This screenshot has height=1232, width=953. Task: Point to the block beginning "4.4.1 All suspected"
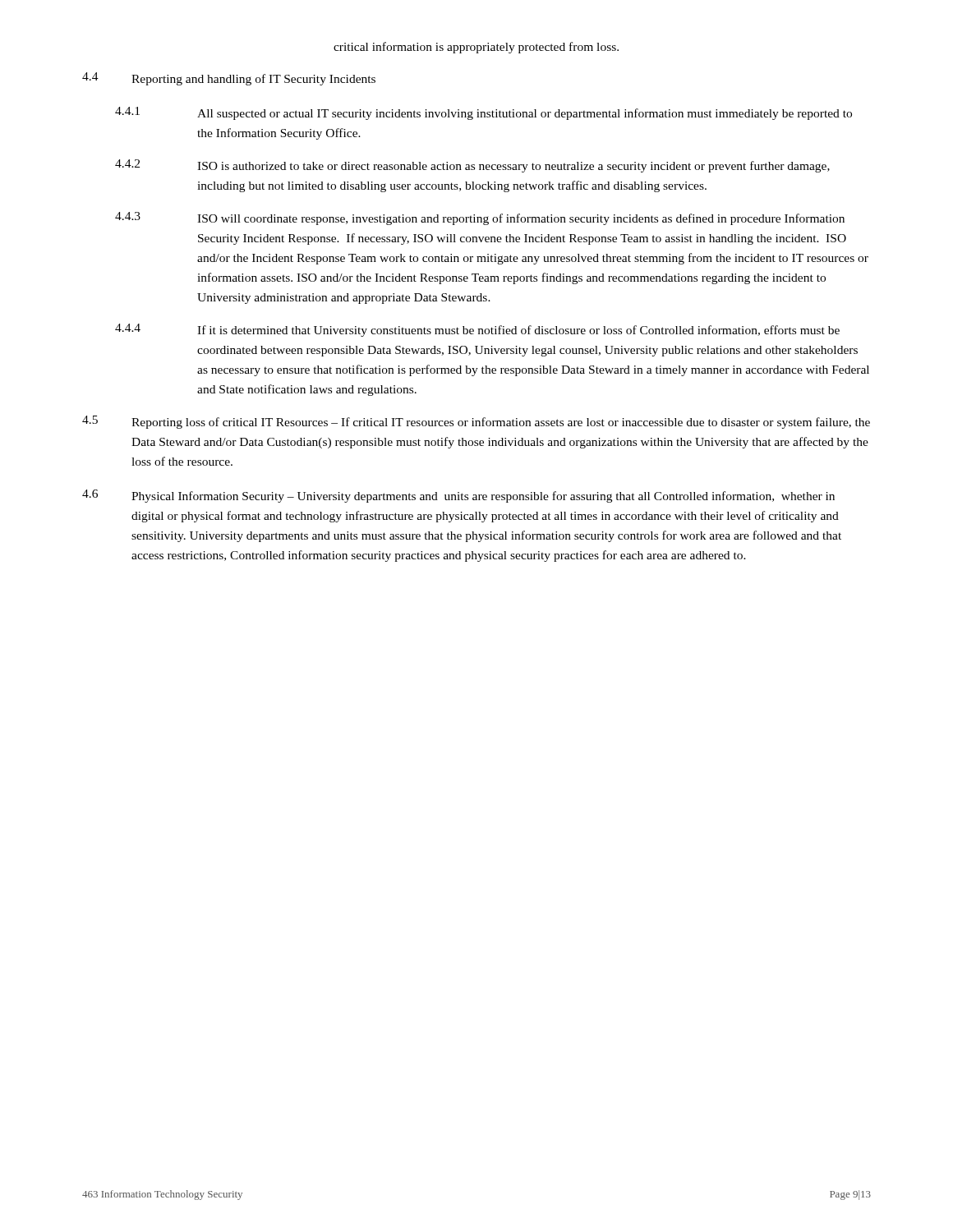pyautogui.click(x=493, y=123)
